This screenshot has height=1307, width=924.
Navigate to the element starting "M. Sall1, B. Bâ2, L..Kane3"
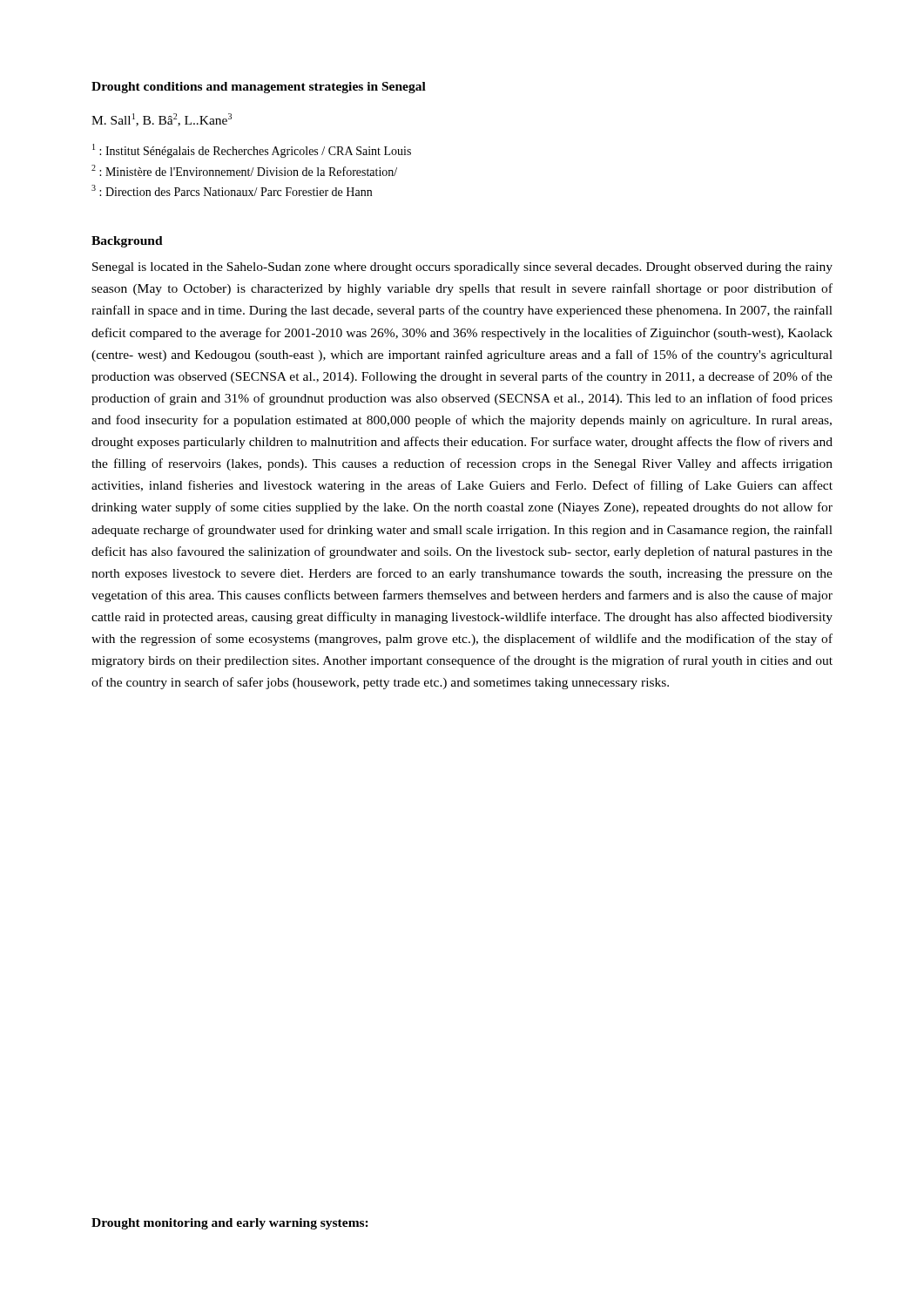[x=162, y=119]
